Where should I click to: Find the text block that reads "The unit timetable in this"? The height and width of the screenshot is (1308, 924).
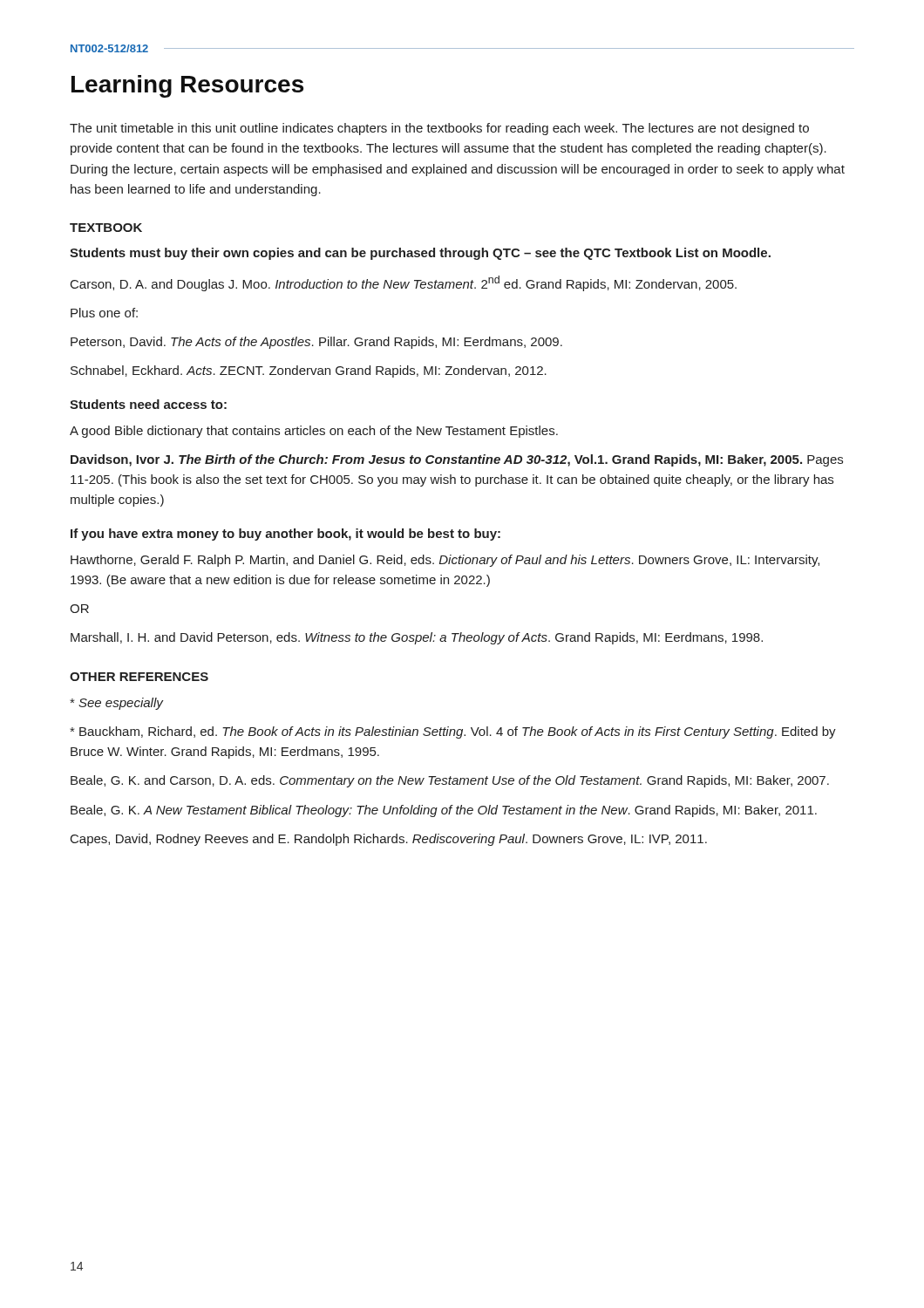[457, 158]
